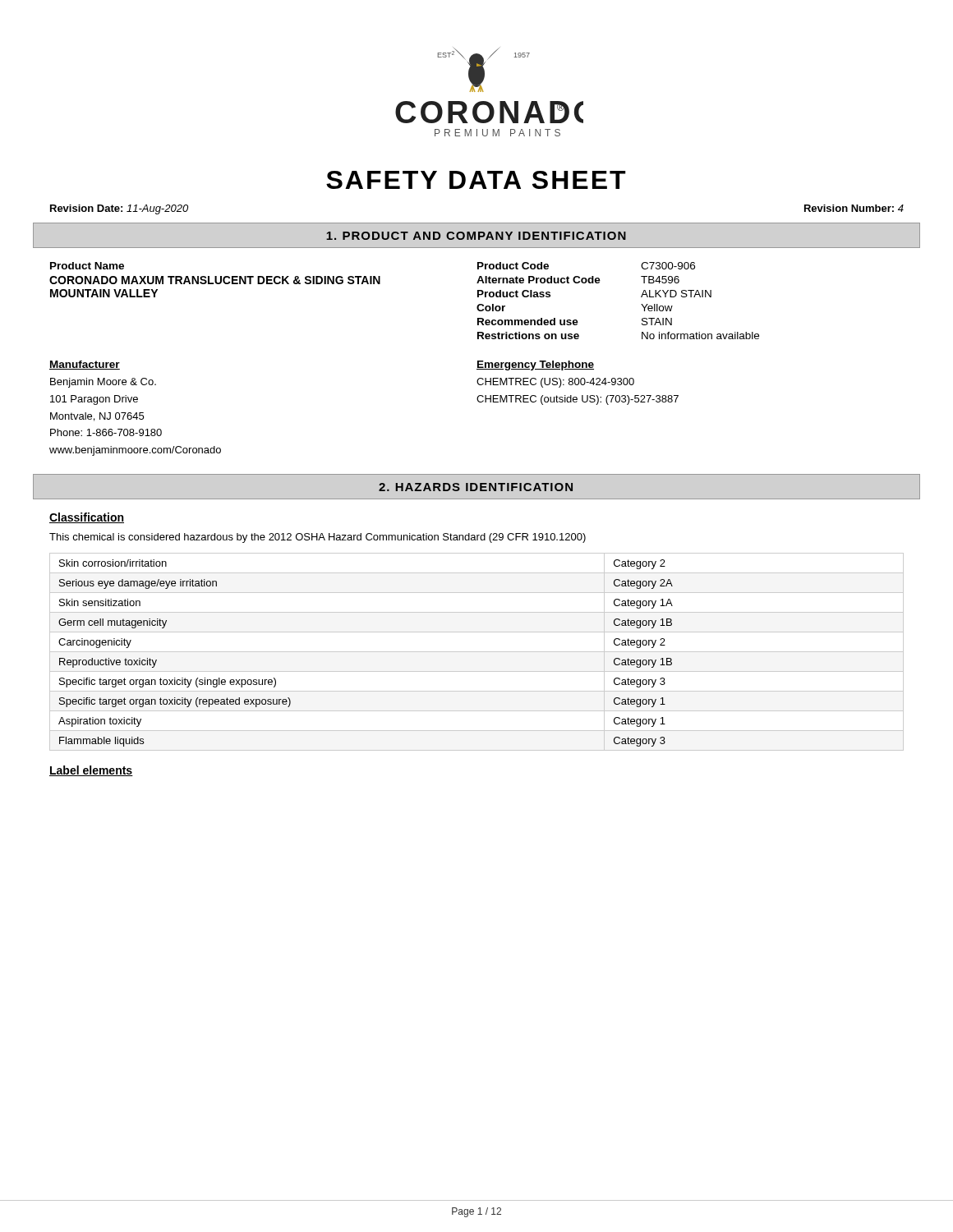Screen dimensions: 1232x953
Task: Find the element starting "This chemical is considered hazardous"
Action: click(x=318, y=537)
